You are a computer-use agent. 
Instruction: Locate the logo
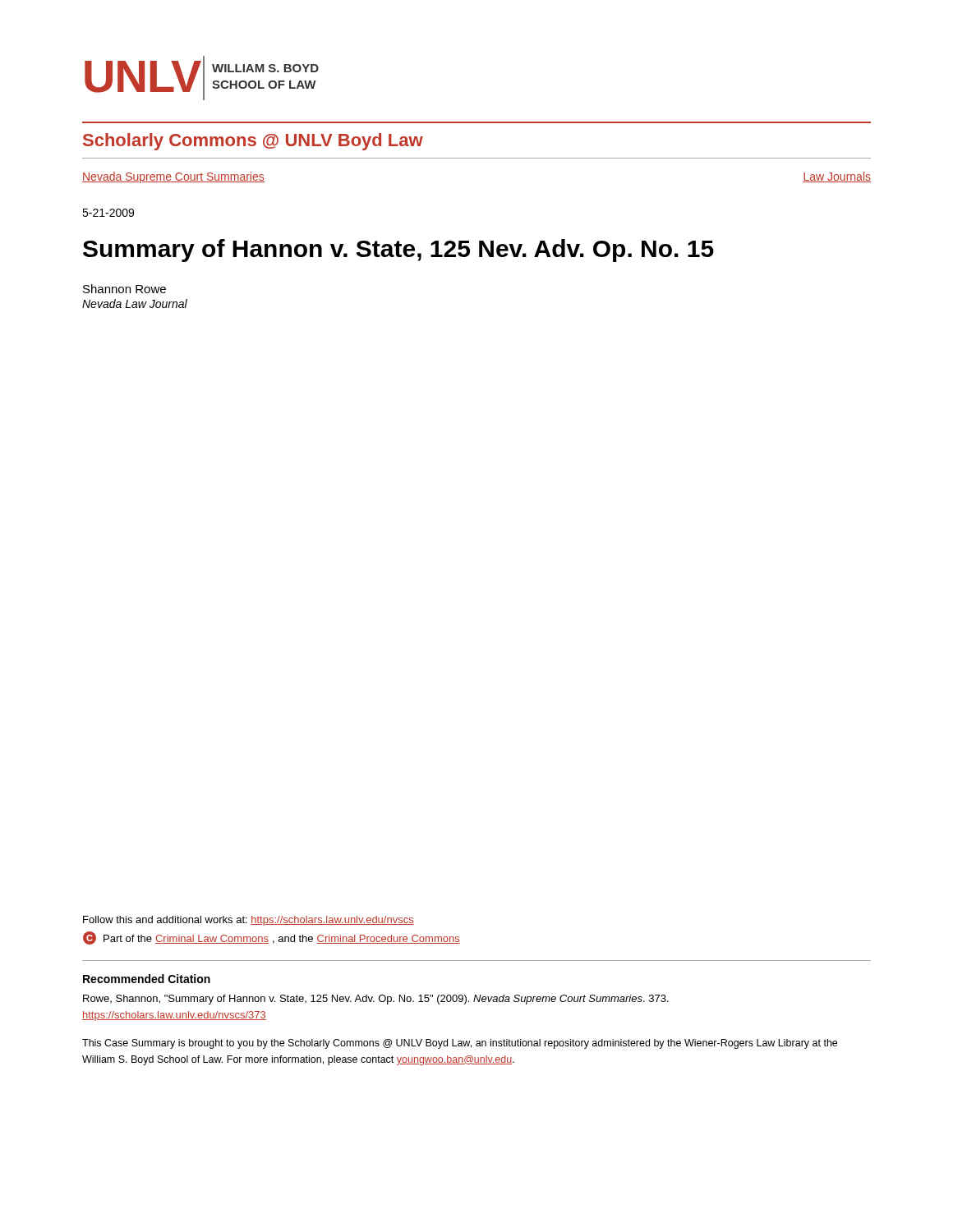[x=476, y=78]
